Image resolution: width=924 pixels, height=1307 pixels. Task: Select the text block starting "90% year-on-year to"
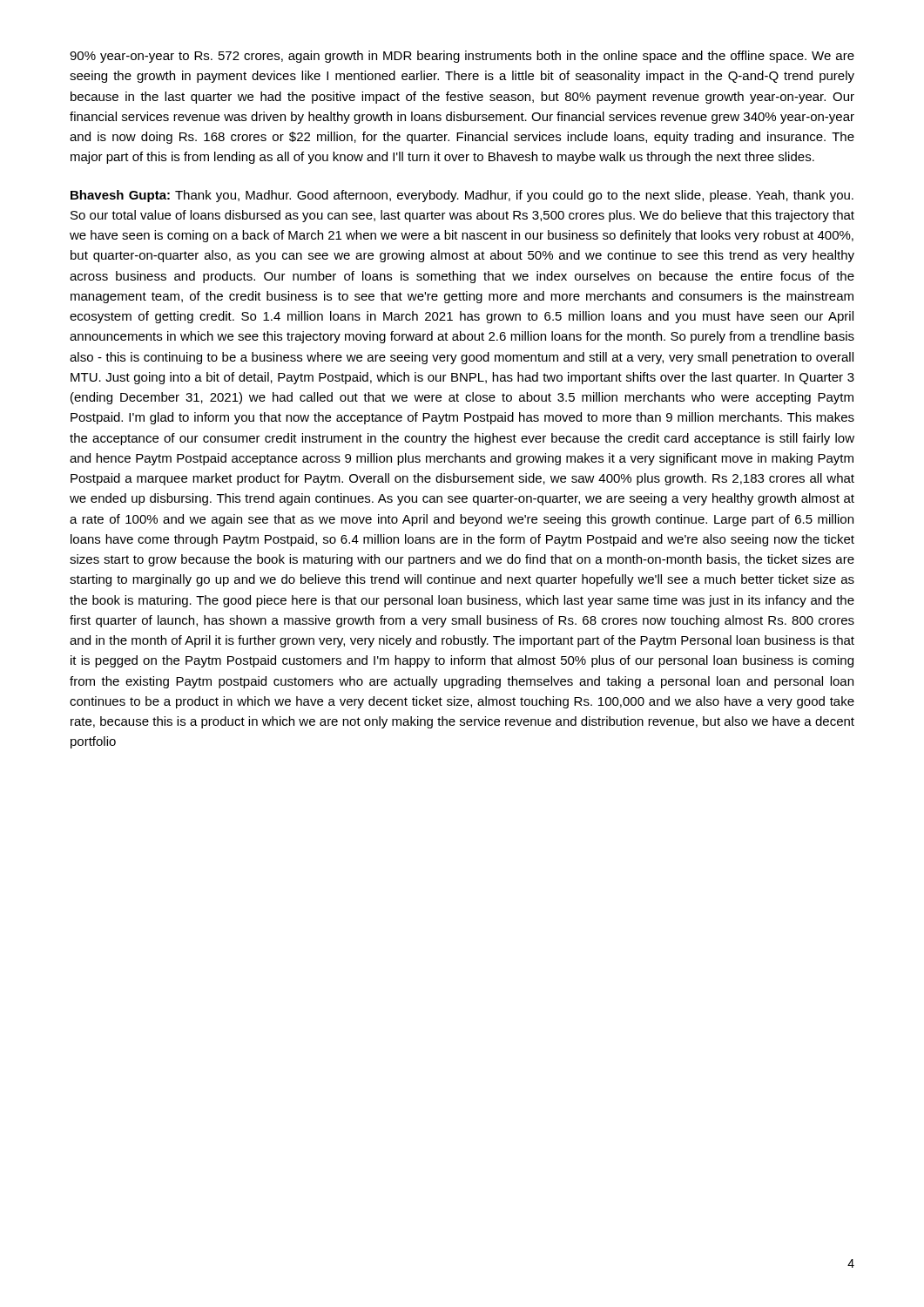pyautogui.click(x=462, y=106)
